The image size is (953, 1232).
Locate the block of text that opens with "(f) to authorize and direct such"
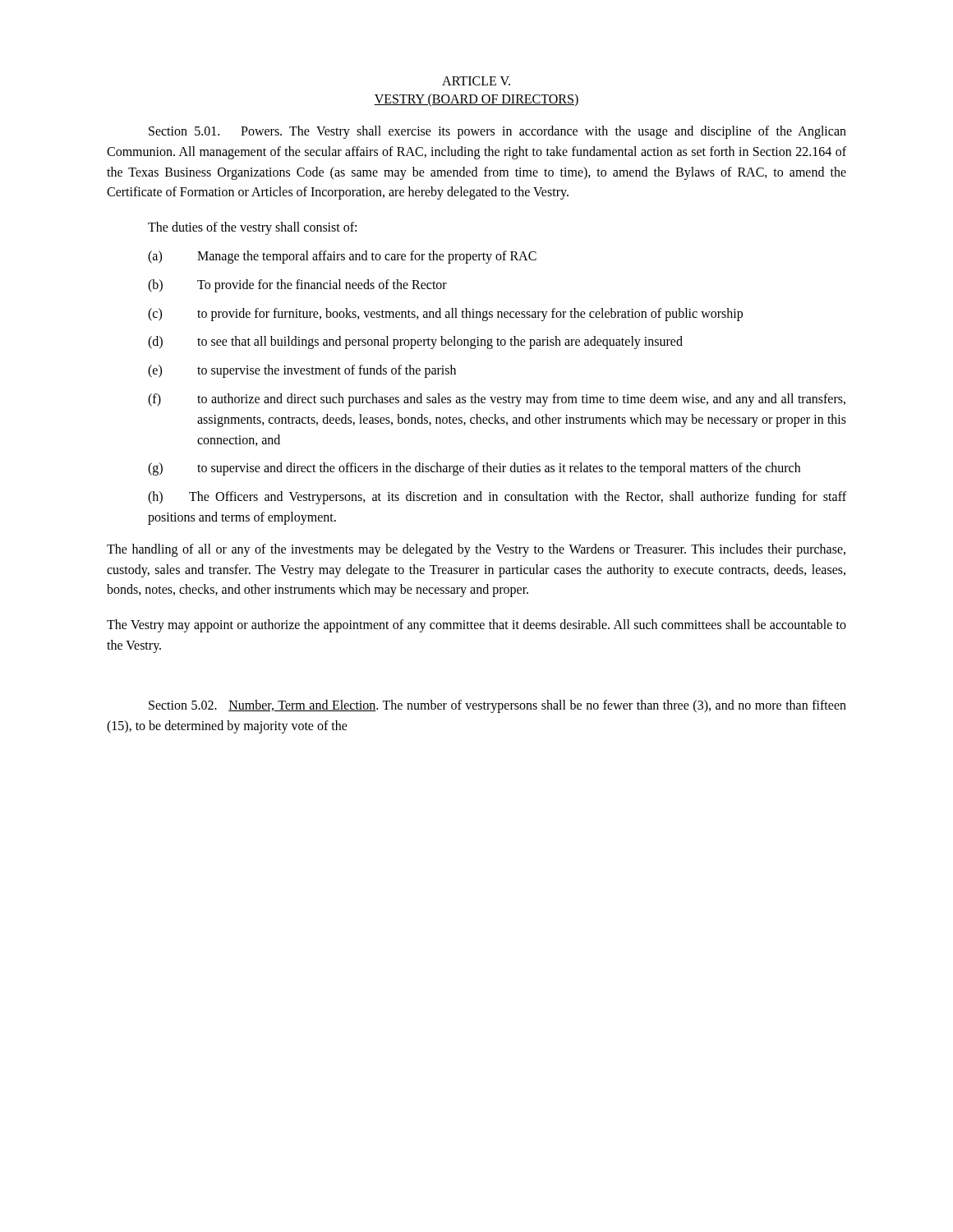tap(497, 420)
